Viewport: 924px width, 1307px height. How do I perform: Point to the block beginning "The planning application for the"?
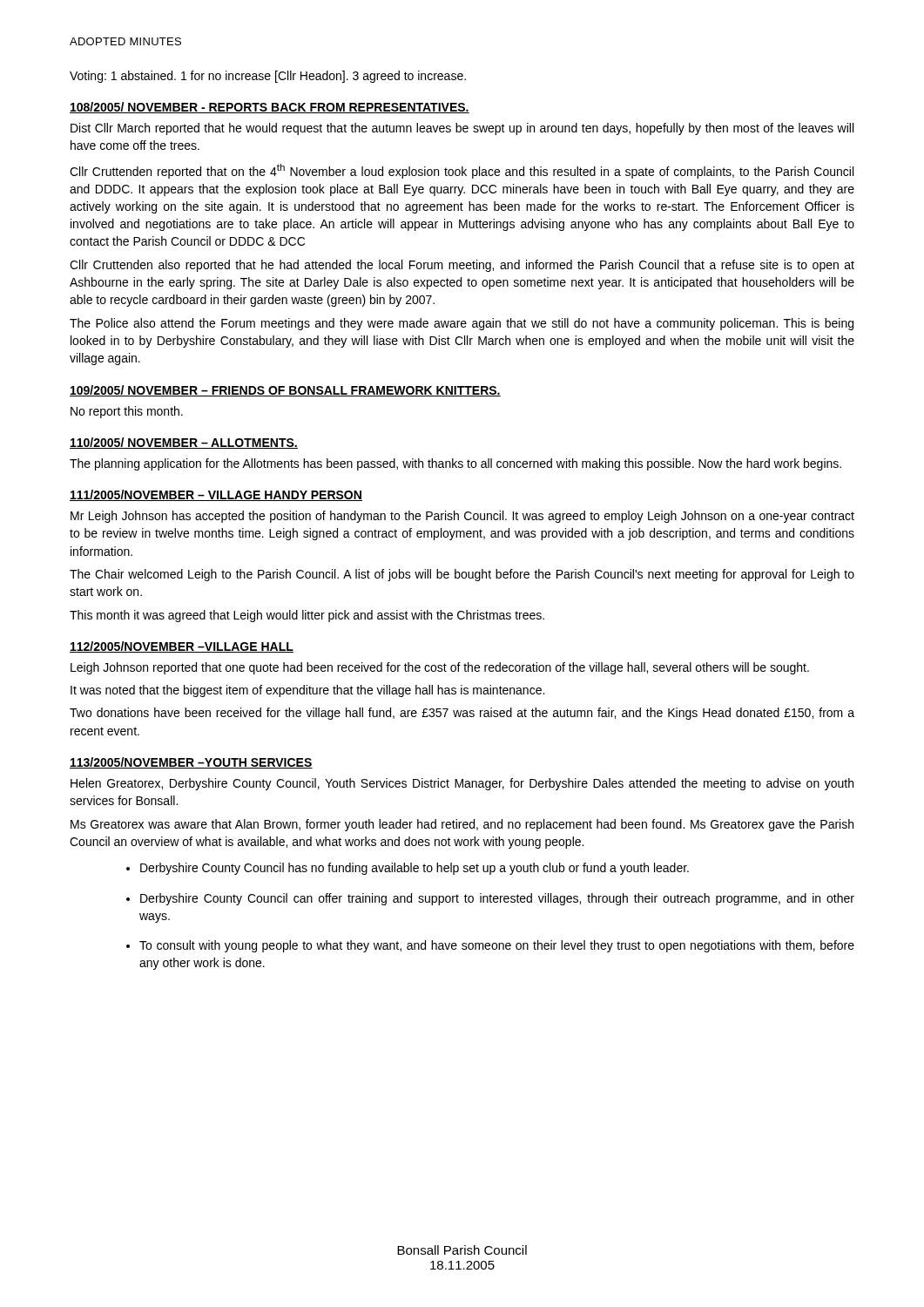point(456,463)
